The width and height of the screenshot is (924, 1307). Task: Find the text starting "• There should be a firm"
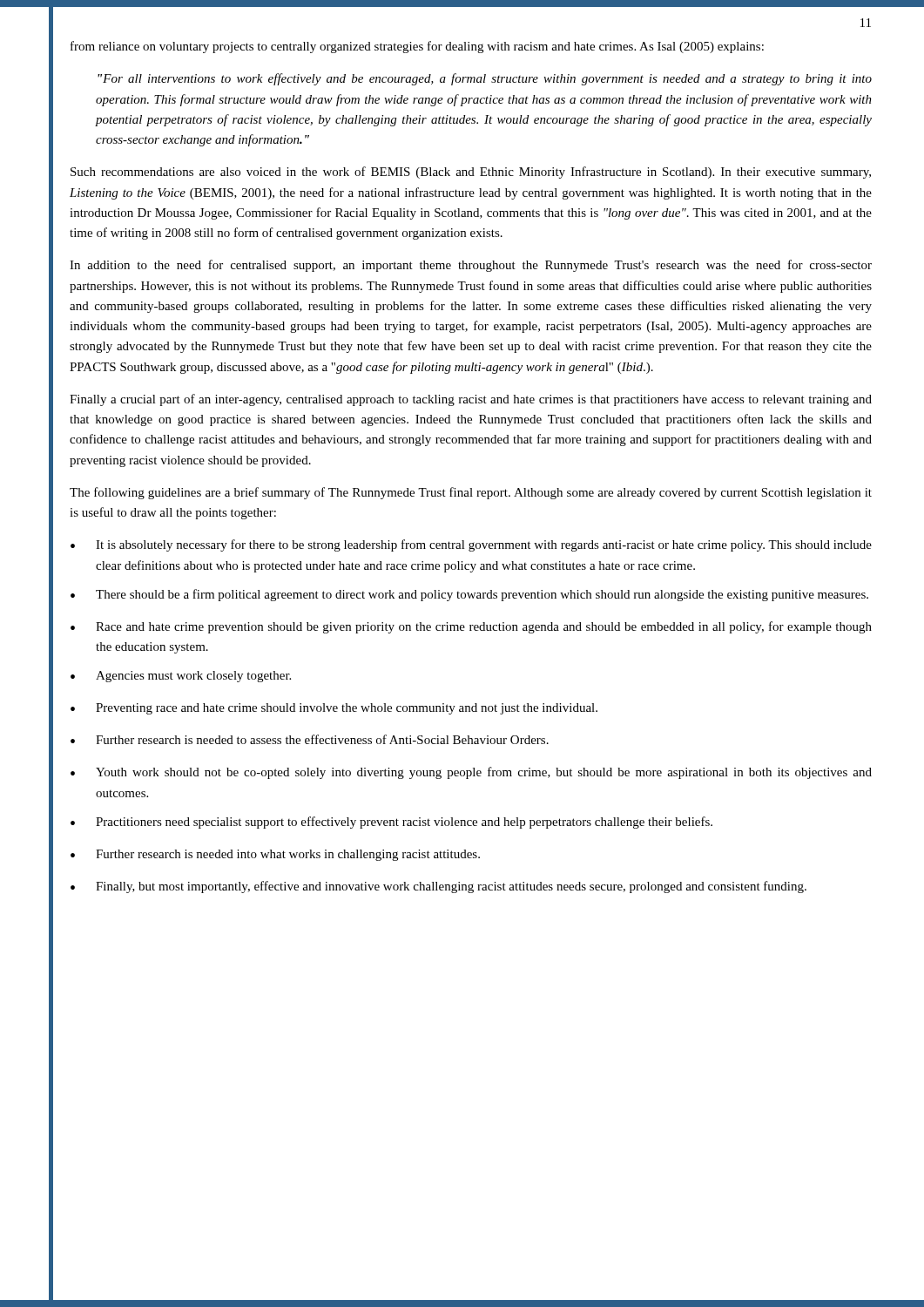pyautogui.click(x=471, y=596)
